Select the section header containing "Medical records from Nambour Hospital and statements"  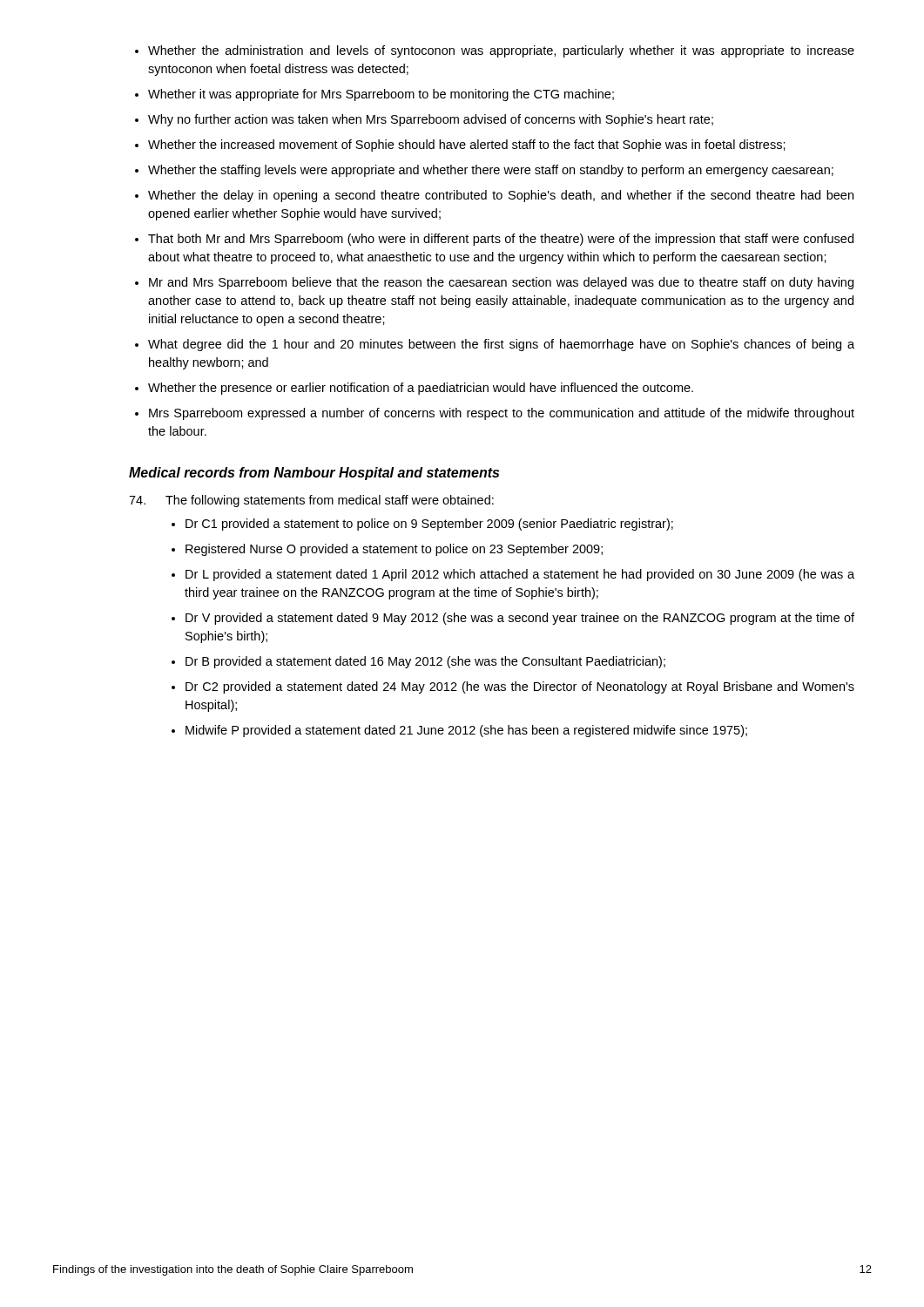(x=314, y=473)
